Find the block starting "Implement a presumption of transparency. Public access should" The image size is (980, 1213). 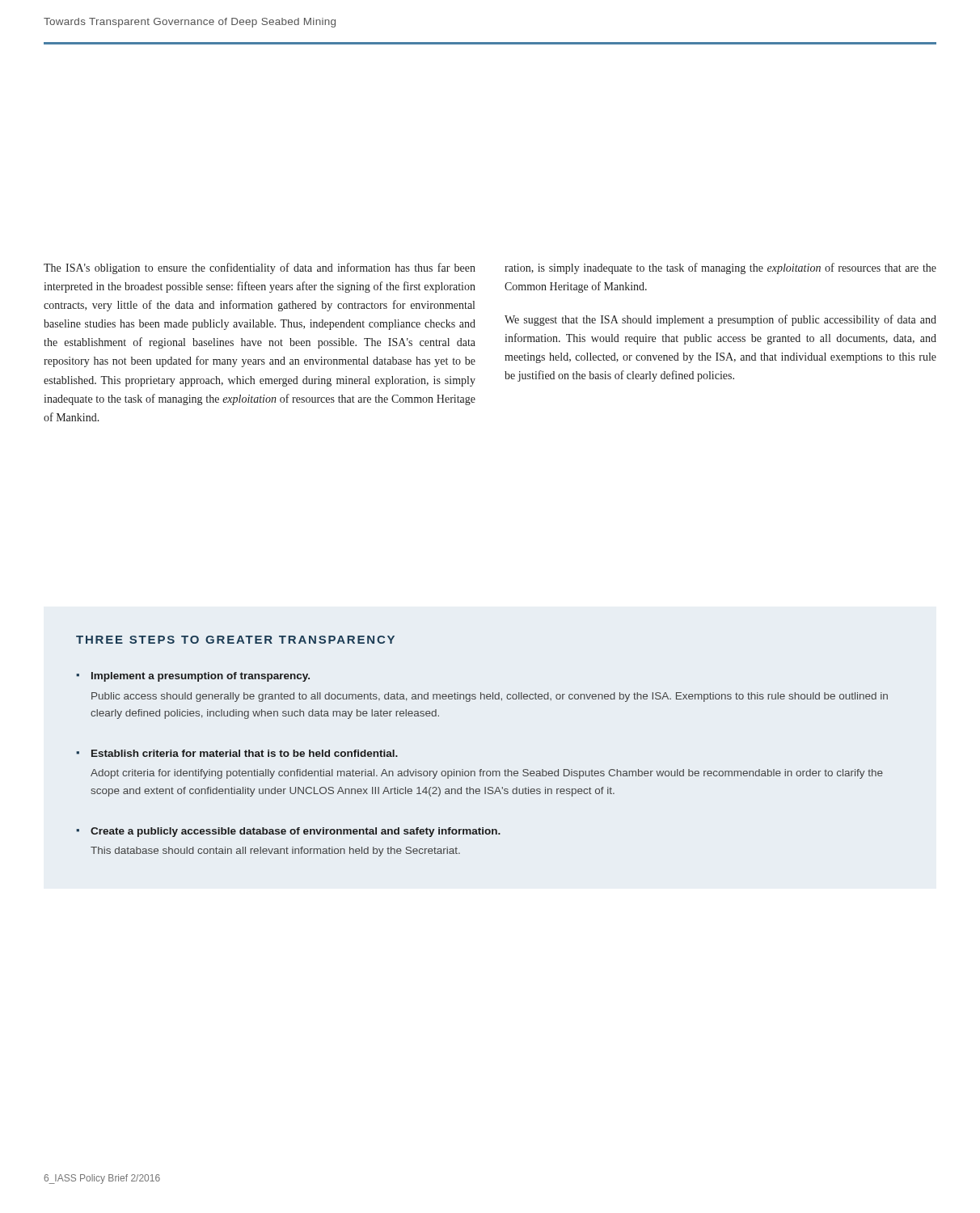497,693
